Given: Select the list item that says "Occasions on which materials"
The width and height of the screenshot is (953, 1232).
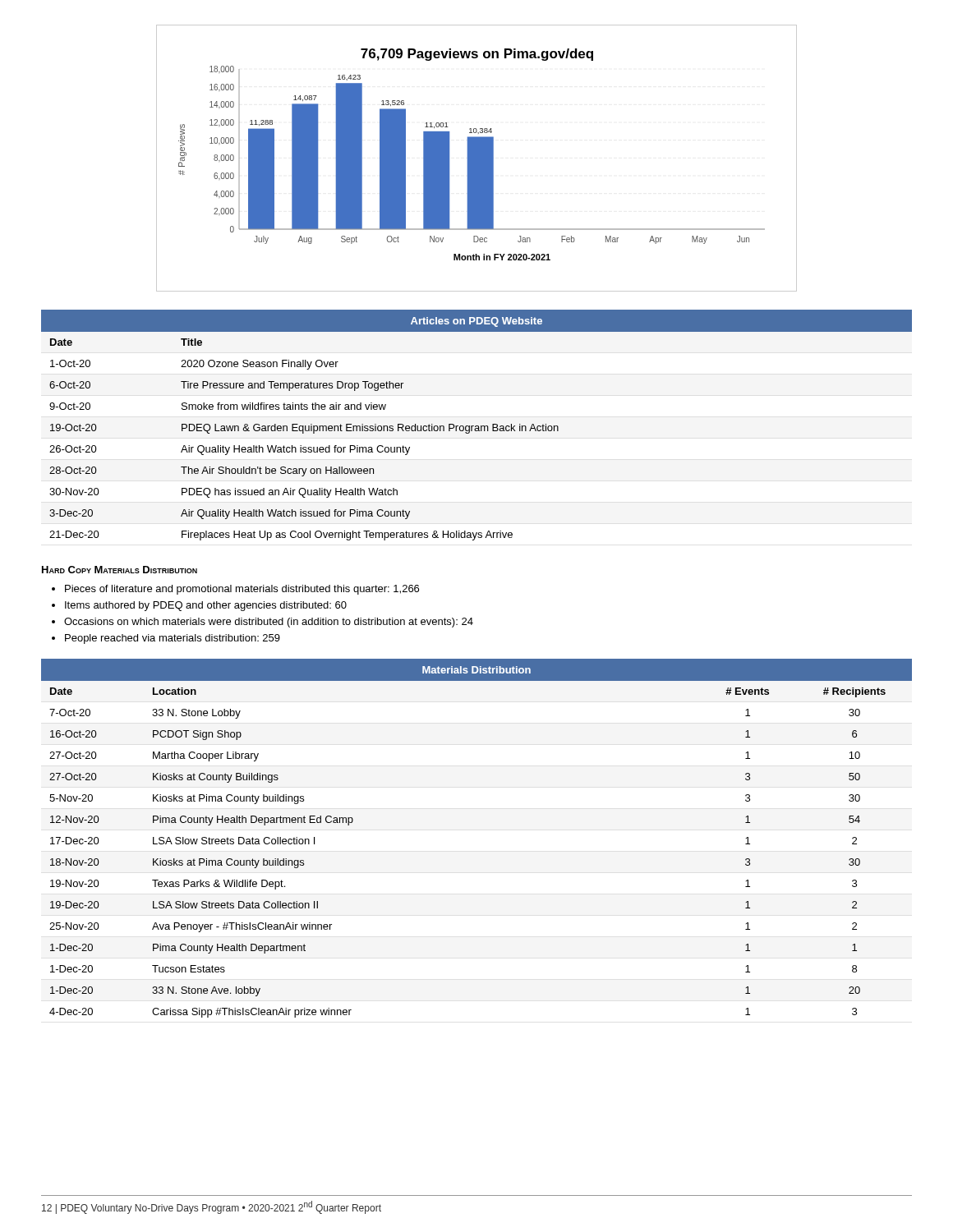Looking at the screenshot, I should tap(269, 621).
